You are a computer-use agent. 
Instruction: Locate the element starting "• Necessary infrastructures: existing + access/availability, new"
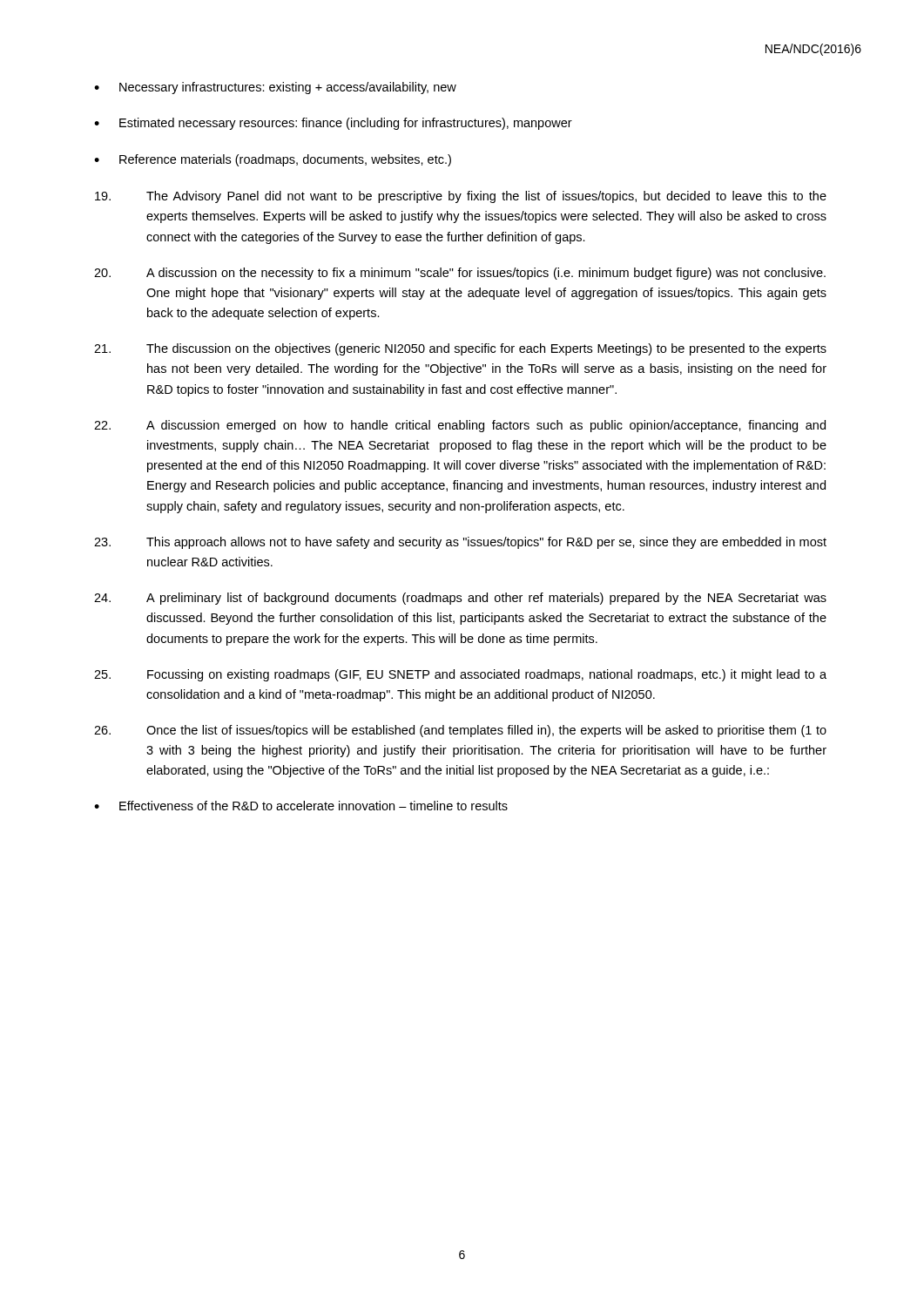(x=275, y=89)
